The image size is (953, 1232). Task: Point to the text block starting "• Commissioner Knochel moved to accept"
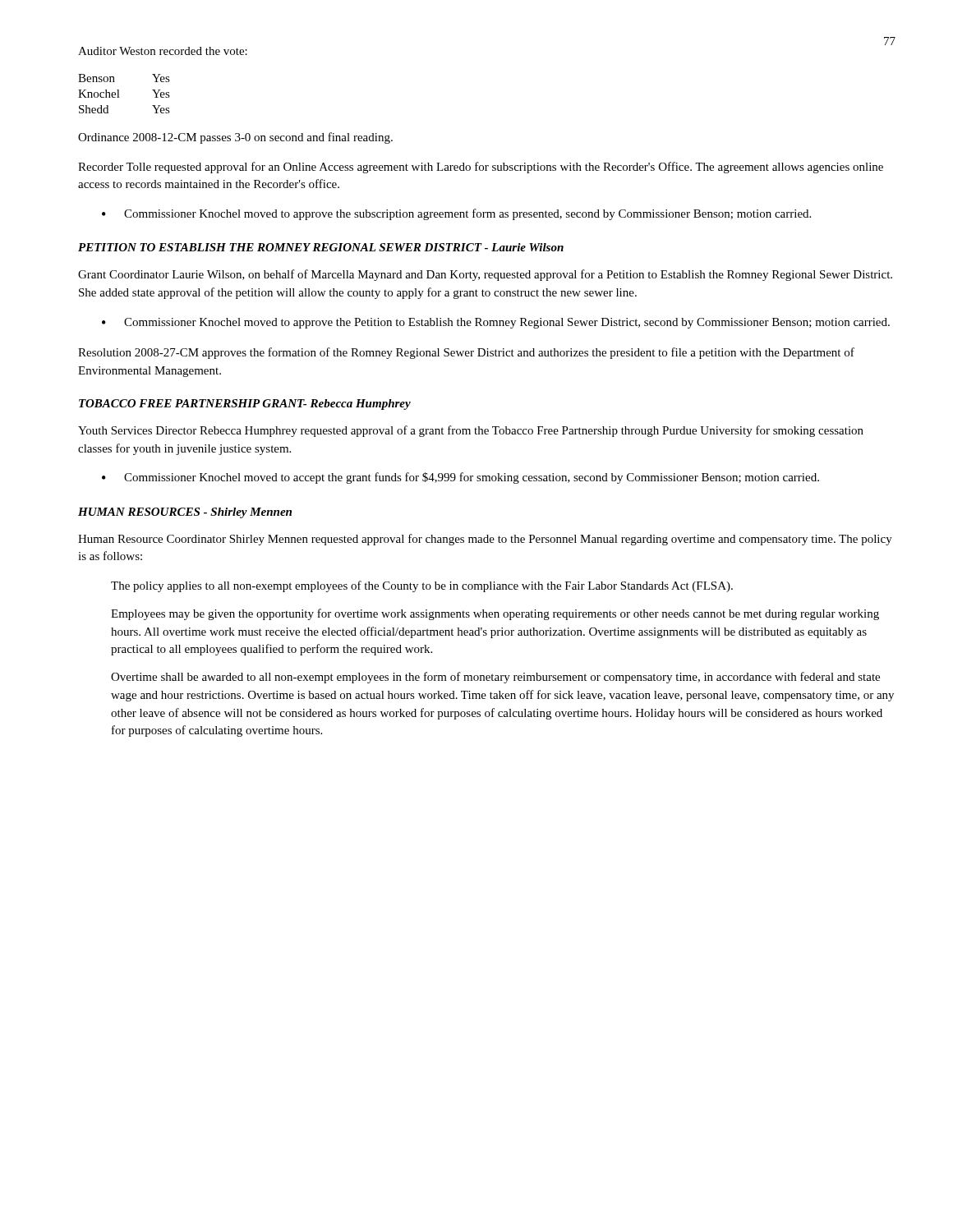pyautogui.click(x=489, y=479)
